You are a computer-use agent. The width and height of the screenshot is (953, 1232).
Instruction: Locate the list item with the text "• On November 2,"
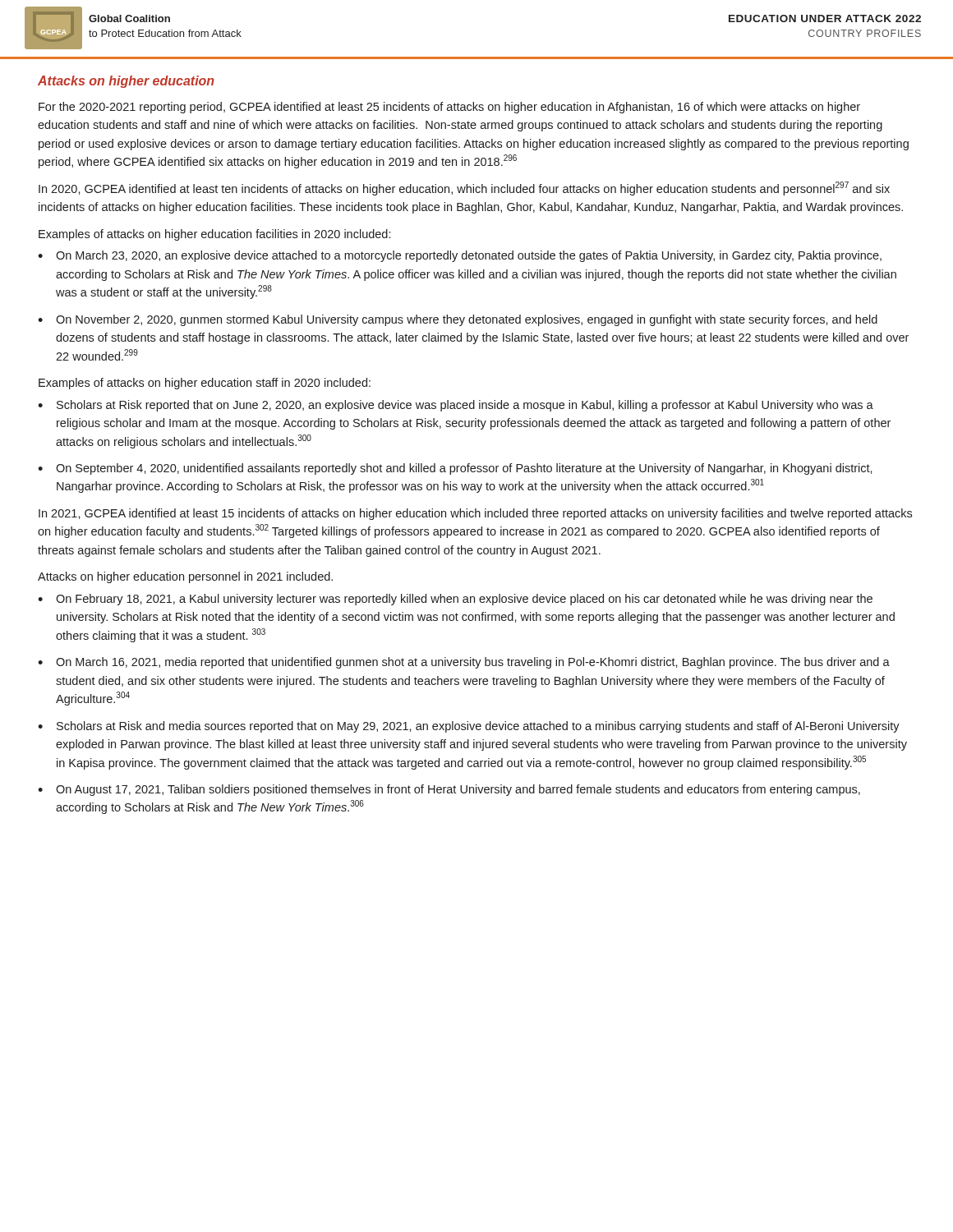click(x=476, y=338)
